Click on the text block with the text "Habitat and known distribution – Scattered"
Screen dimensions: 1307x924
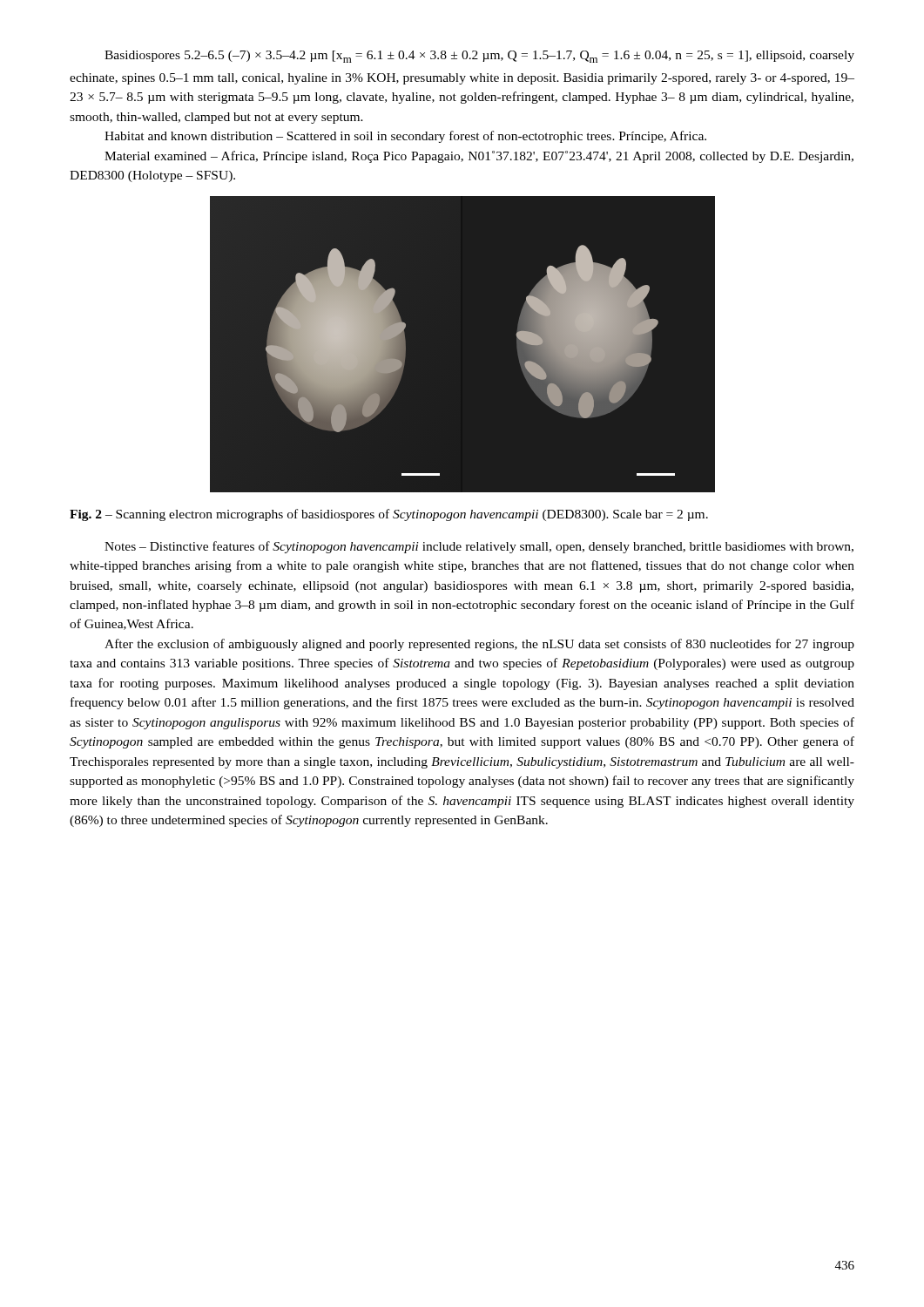click(x=406, y=136)
